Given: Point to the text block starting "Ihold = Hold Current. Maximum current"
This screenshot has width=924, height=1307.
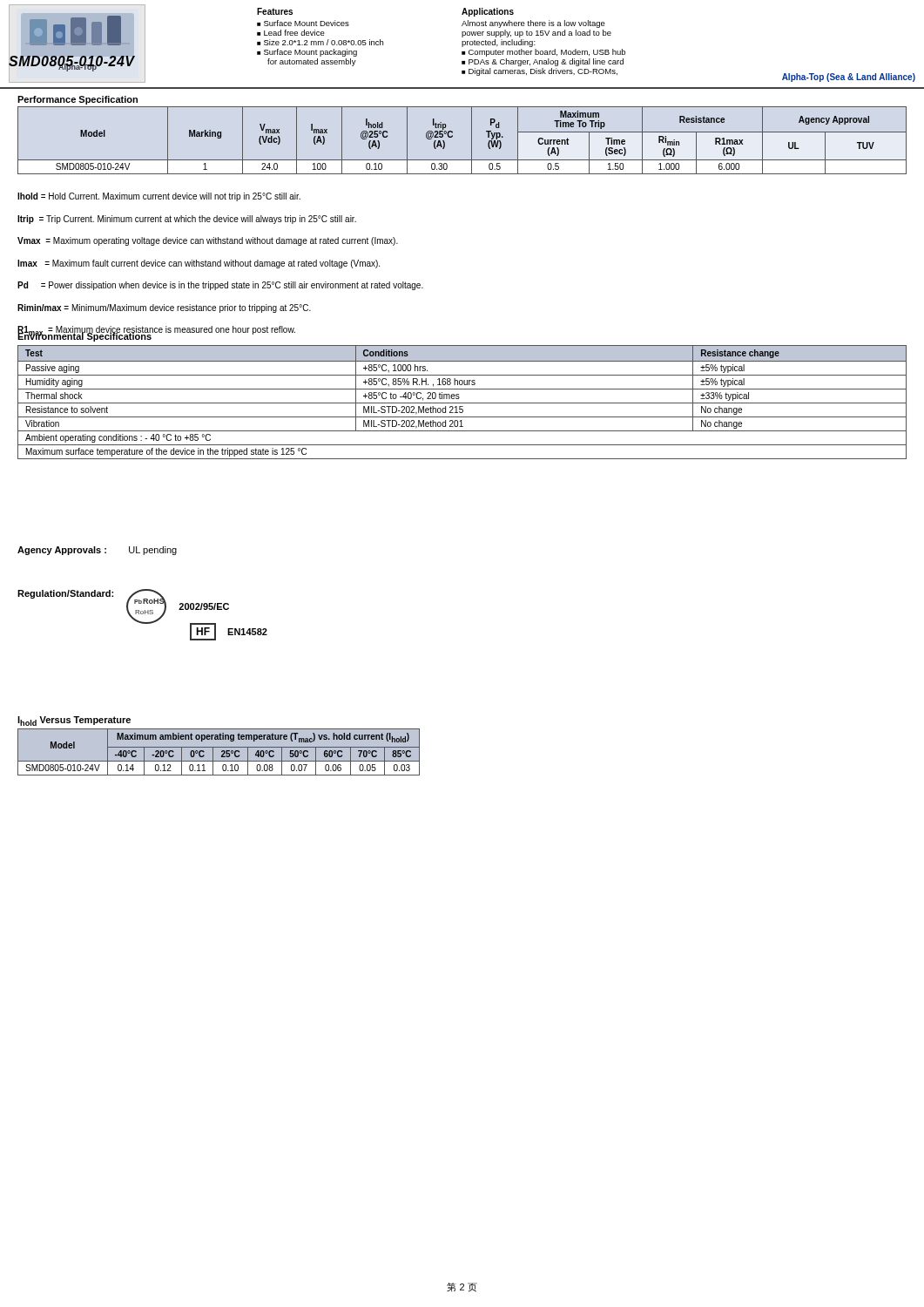Looking at the screenshot, I should [159, 197].
